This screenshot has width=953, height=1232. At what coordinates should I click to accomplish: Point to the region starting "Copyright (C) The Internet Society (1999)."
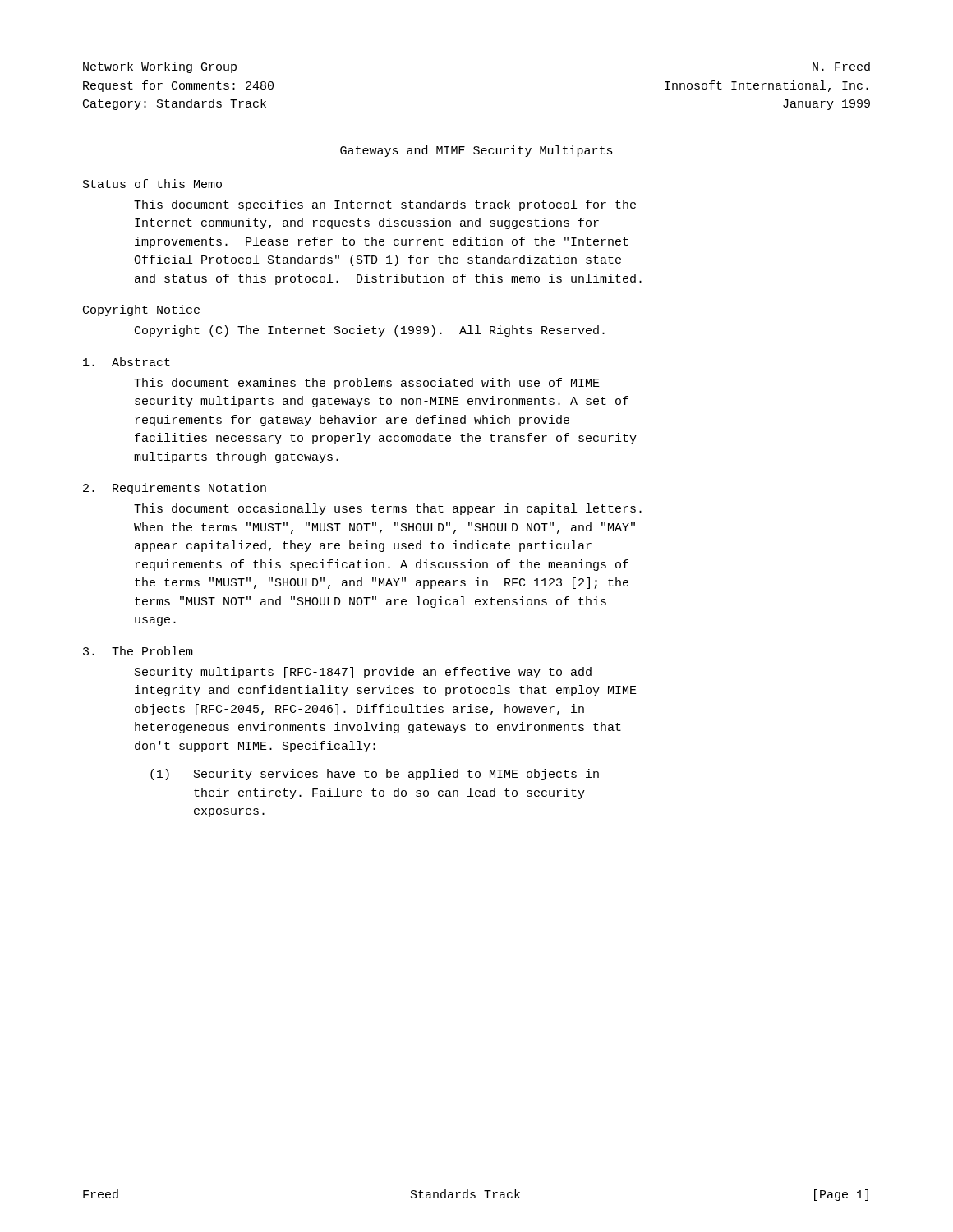tap(359, 331)
